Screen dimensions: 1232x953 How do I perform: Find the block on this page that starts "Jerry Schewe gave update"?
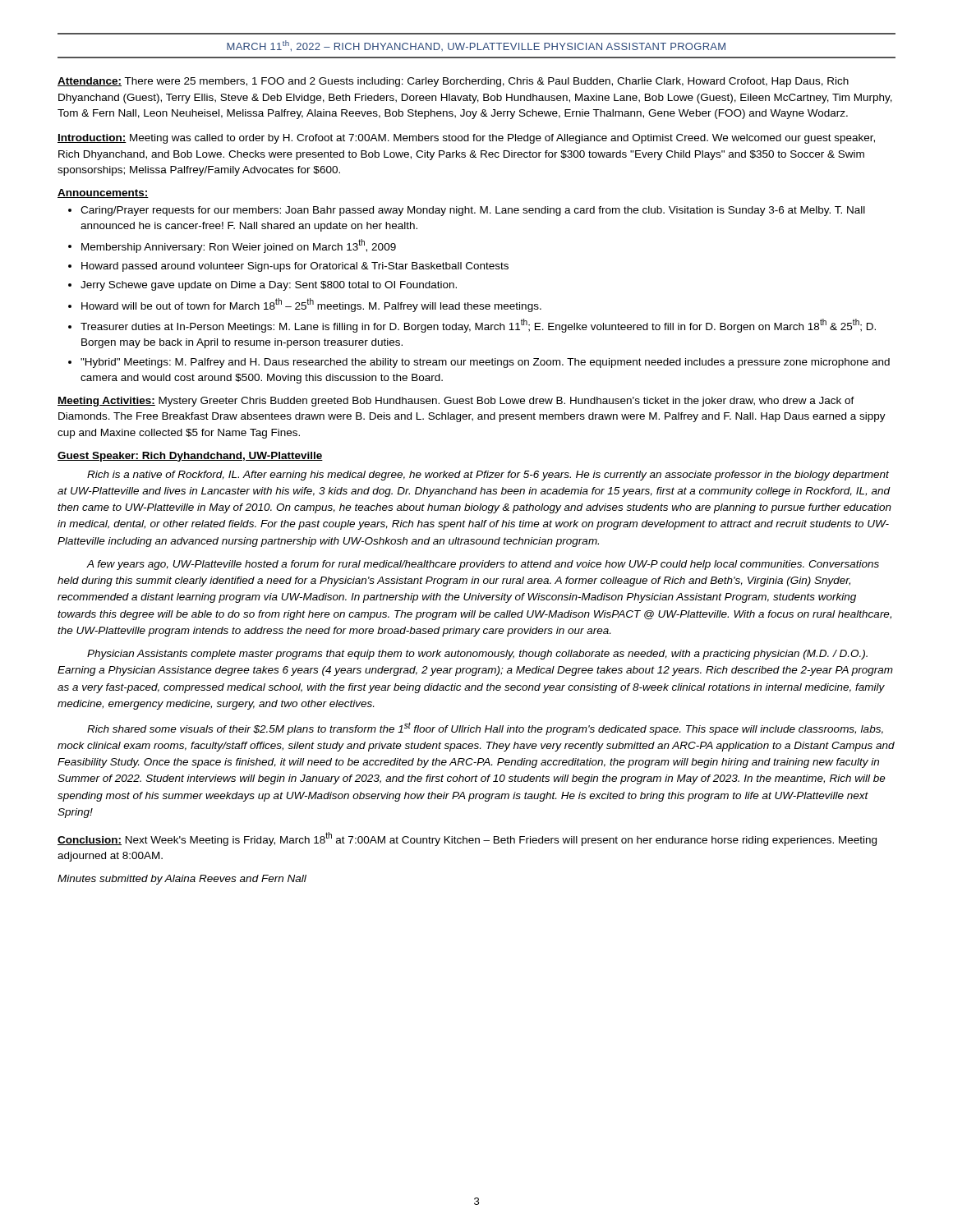269,285
